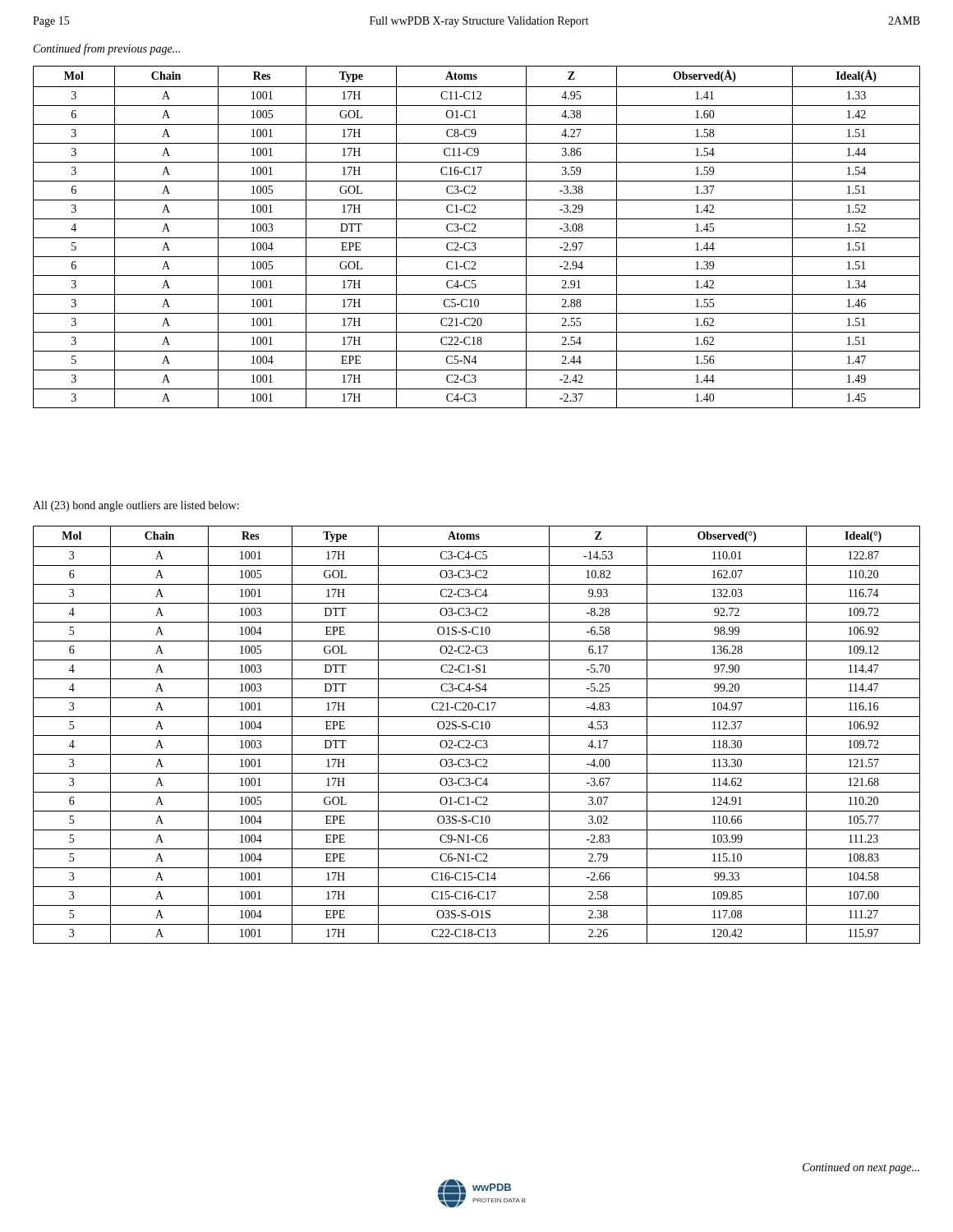Click the passage that begins "All (23) bond angle outliers"
Screen dimensions: 1232x953
136,505
